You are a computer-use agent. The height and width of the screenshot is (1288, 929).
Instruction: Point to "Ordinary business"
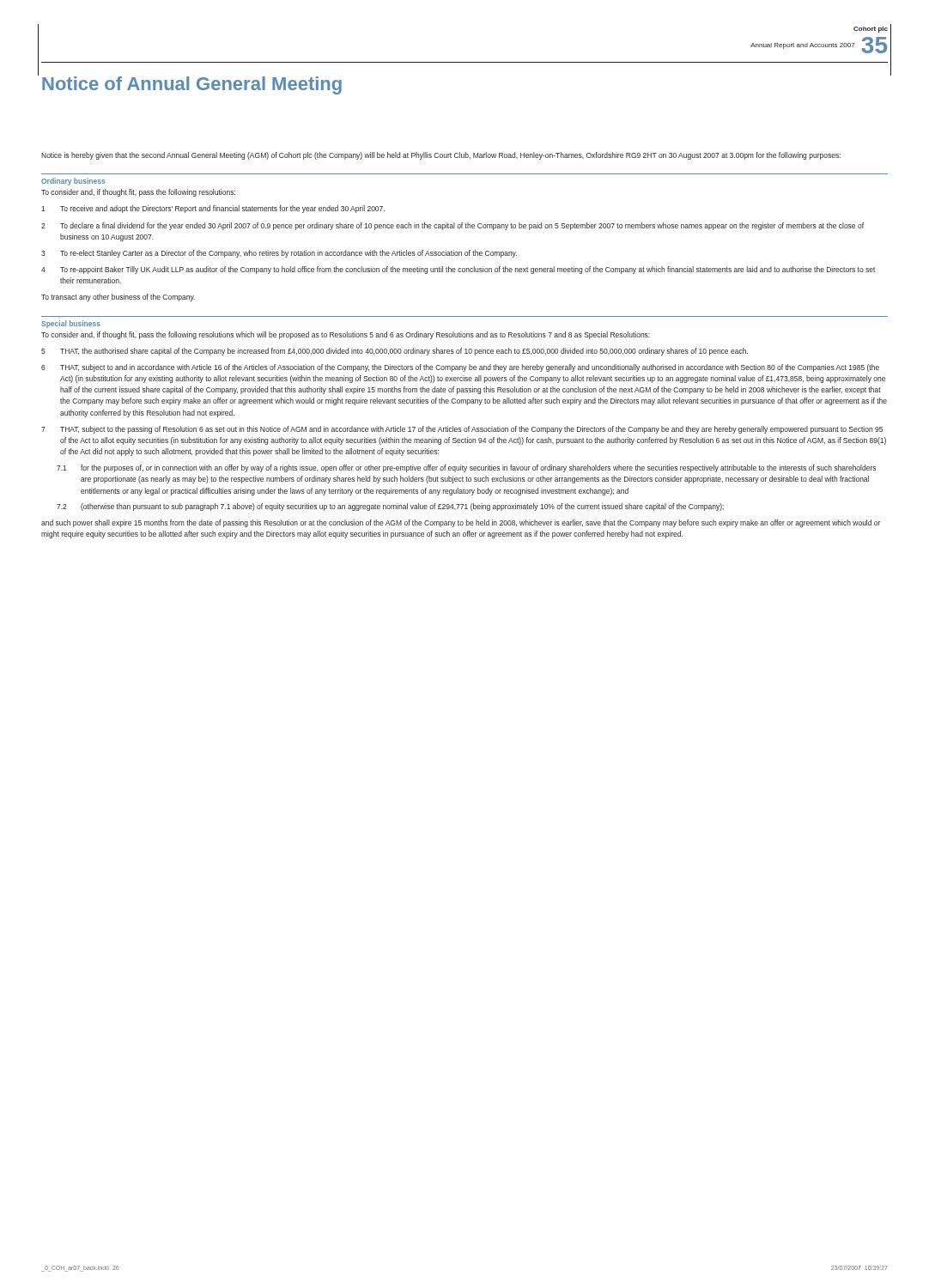(73, 181)
